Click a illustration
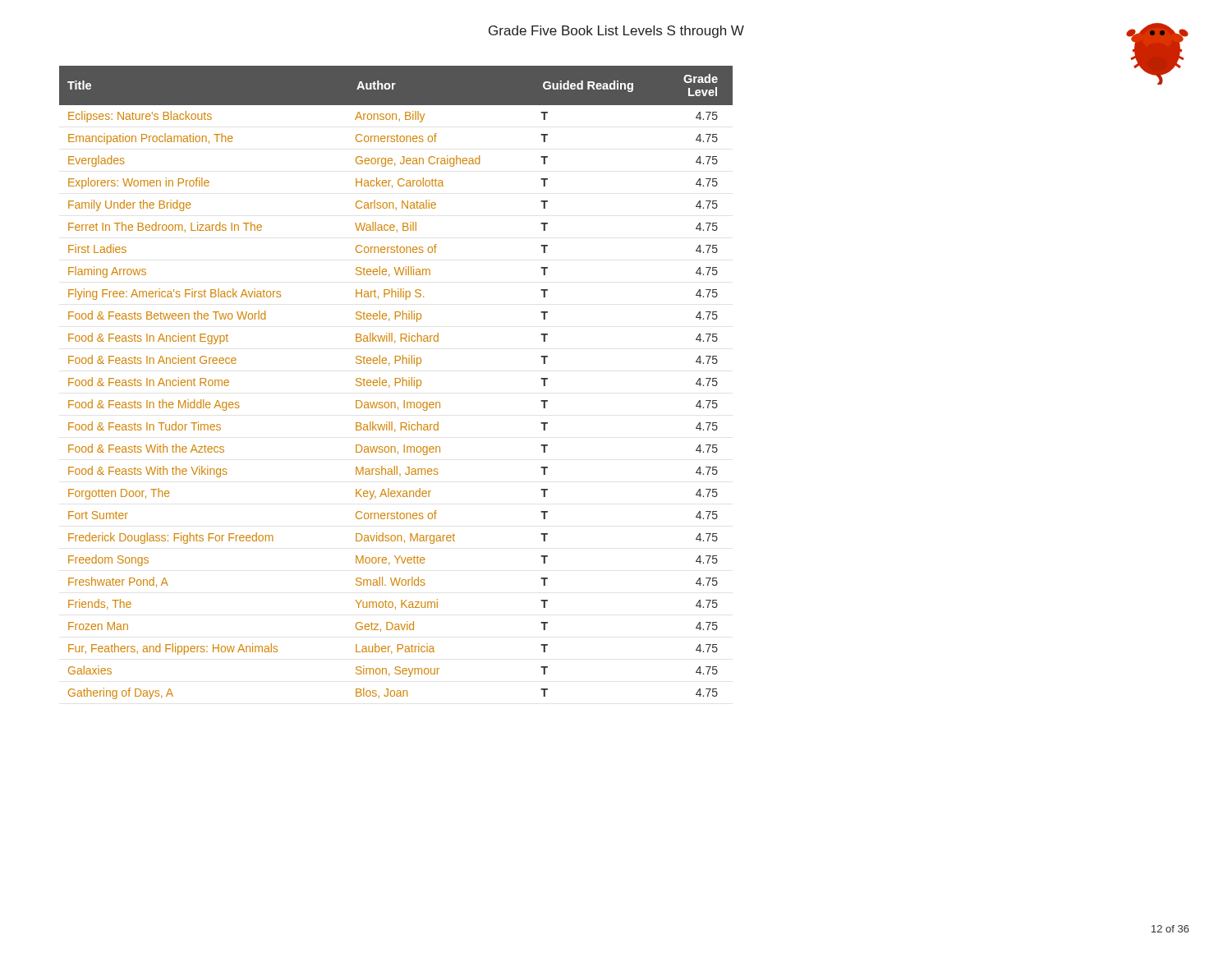The image size is (1232, 953). tap(1158, 50)
